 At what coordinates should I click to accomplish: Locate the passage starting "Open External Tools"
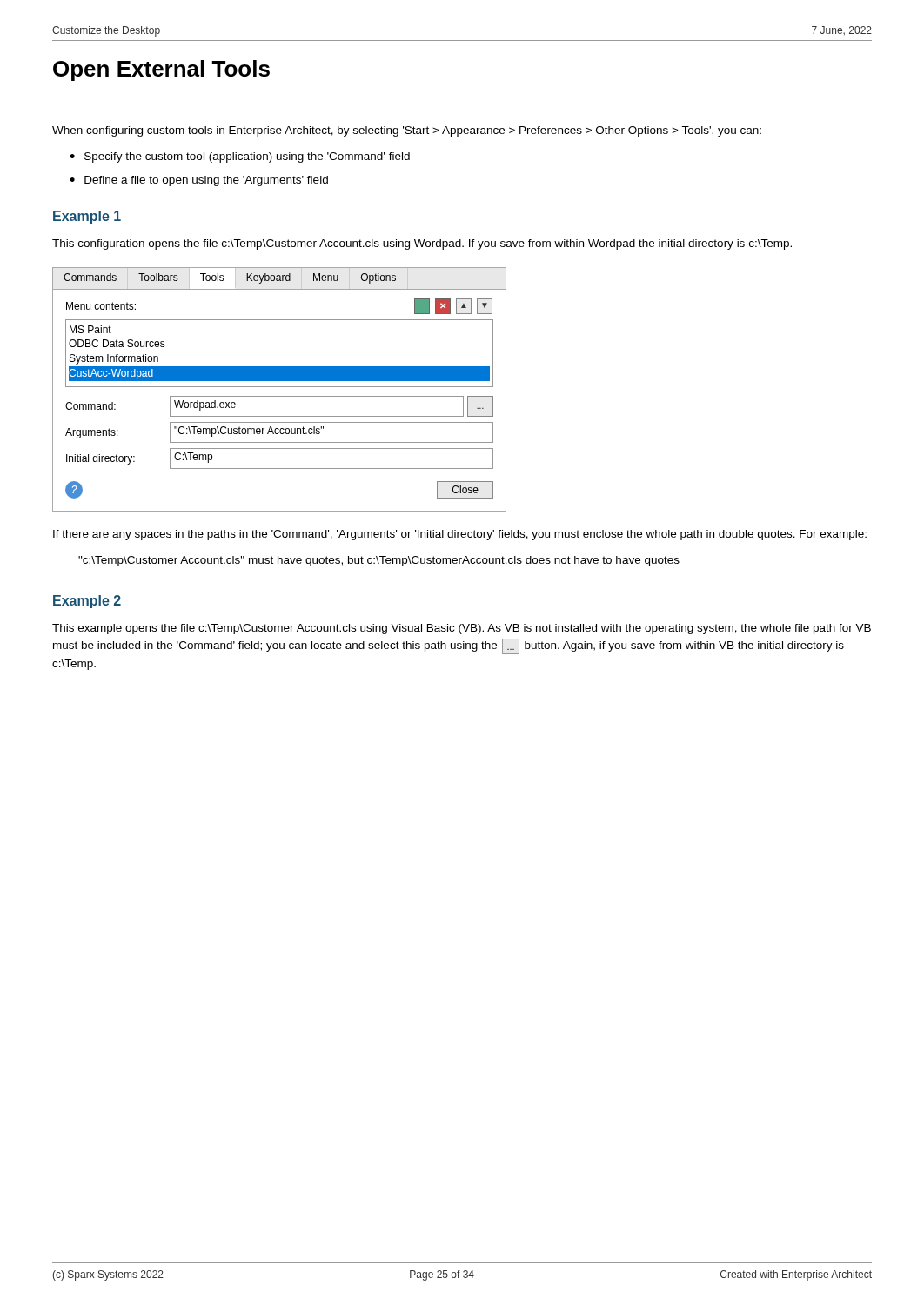coord(161,70)
